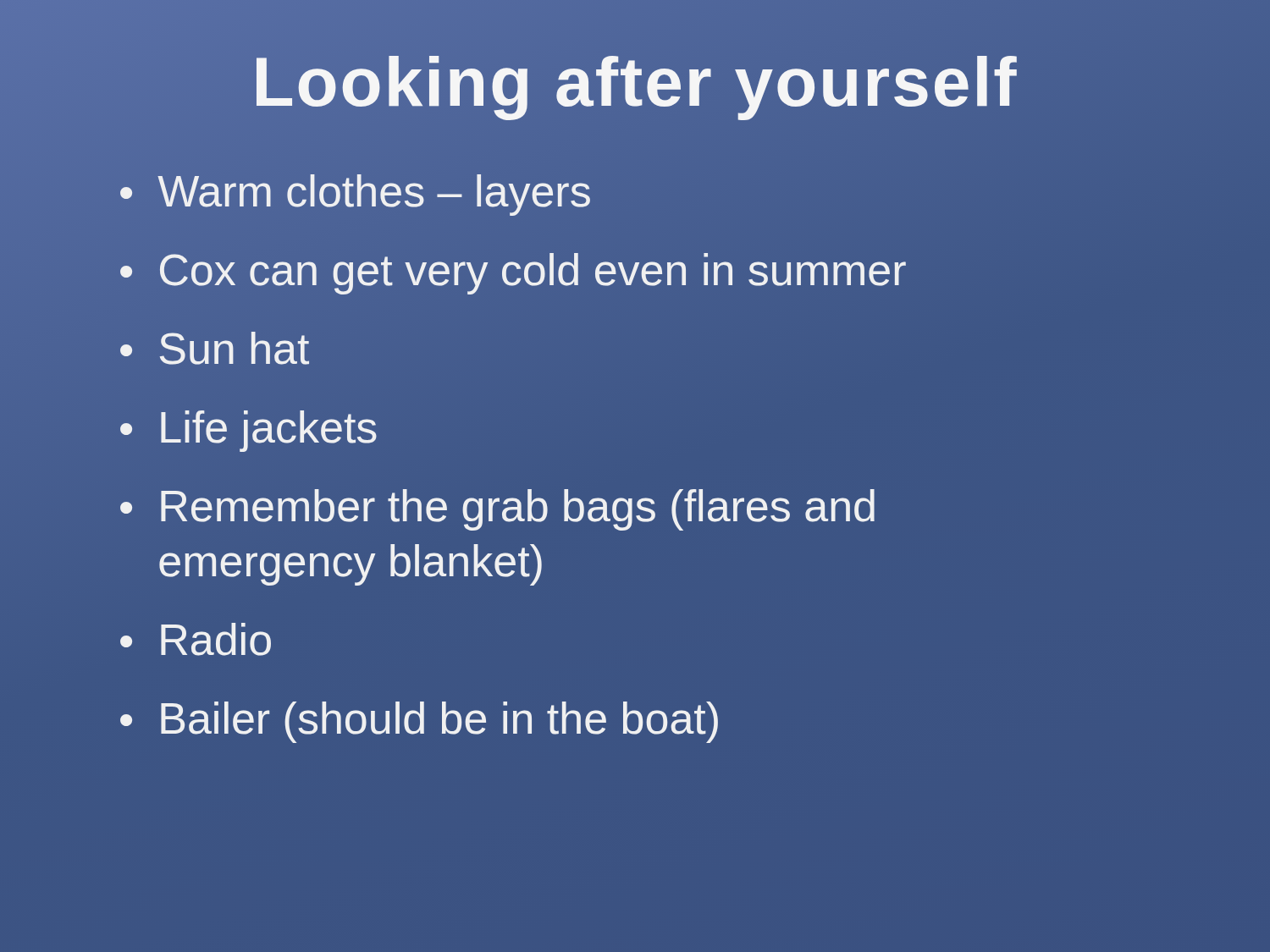Image resolution: width=1270 pixels, height=952 pixels.
Task: Point to the passage starting "• Cox can get very"
Action: click(x=512, y=271)
